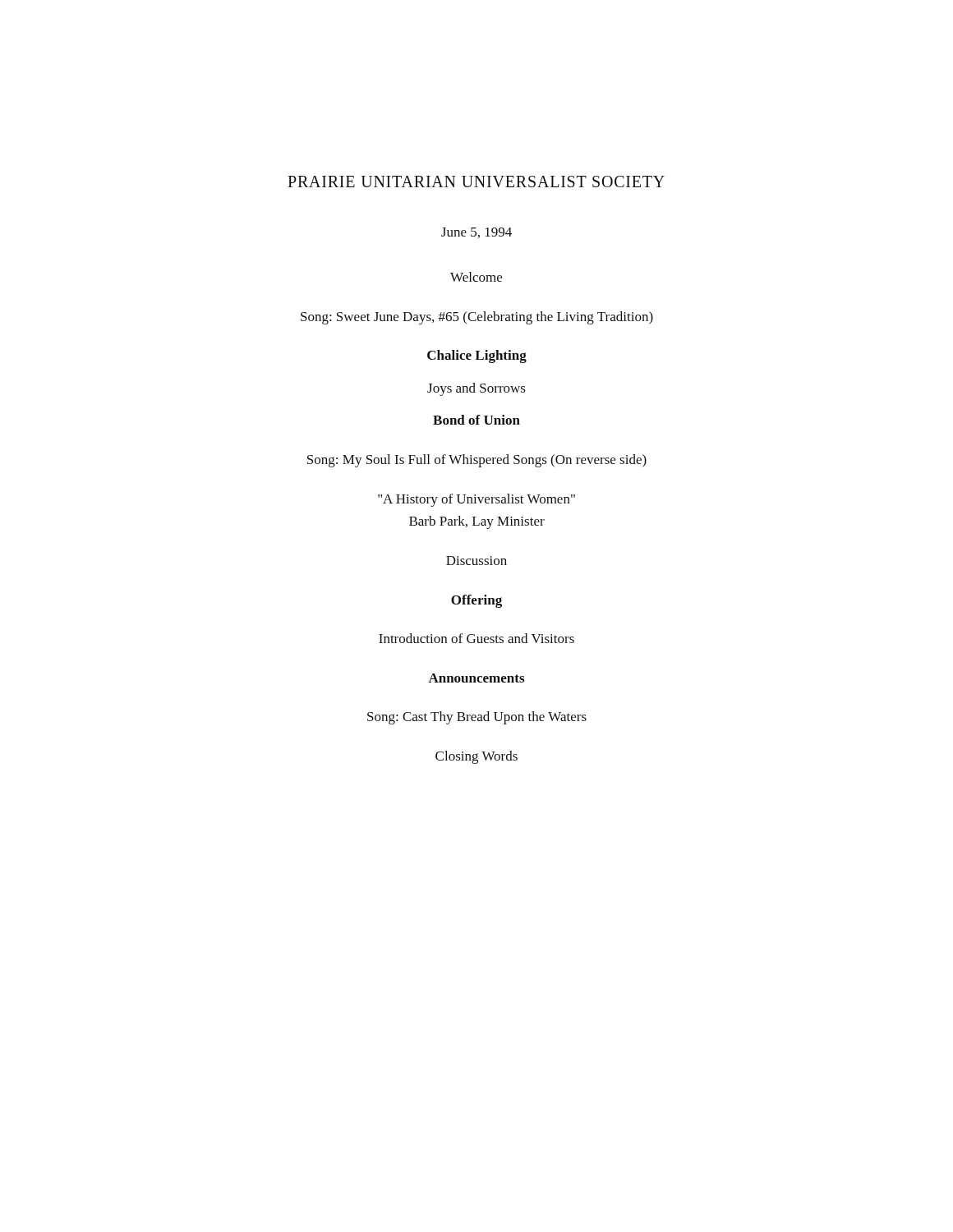
Task: Click on the list item that says "Song: Cast Thy"
Action: [x=476, y=717]
